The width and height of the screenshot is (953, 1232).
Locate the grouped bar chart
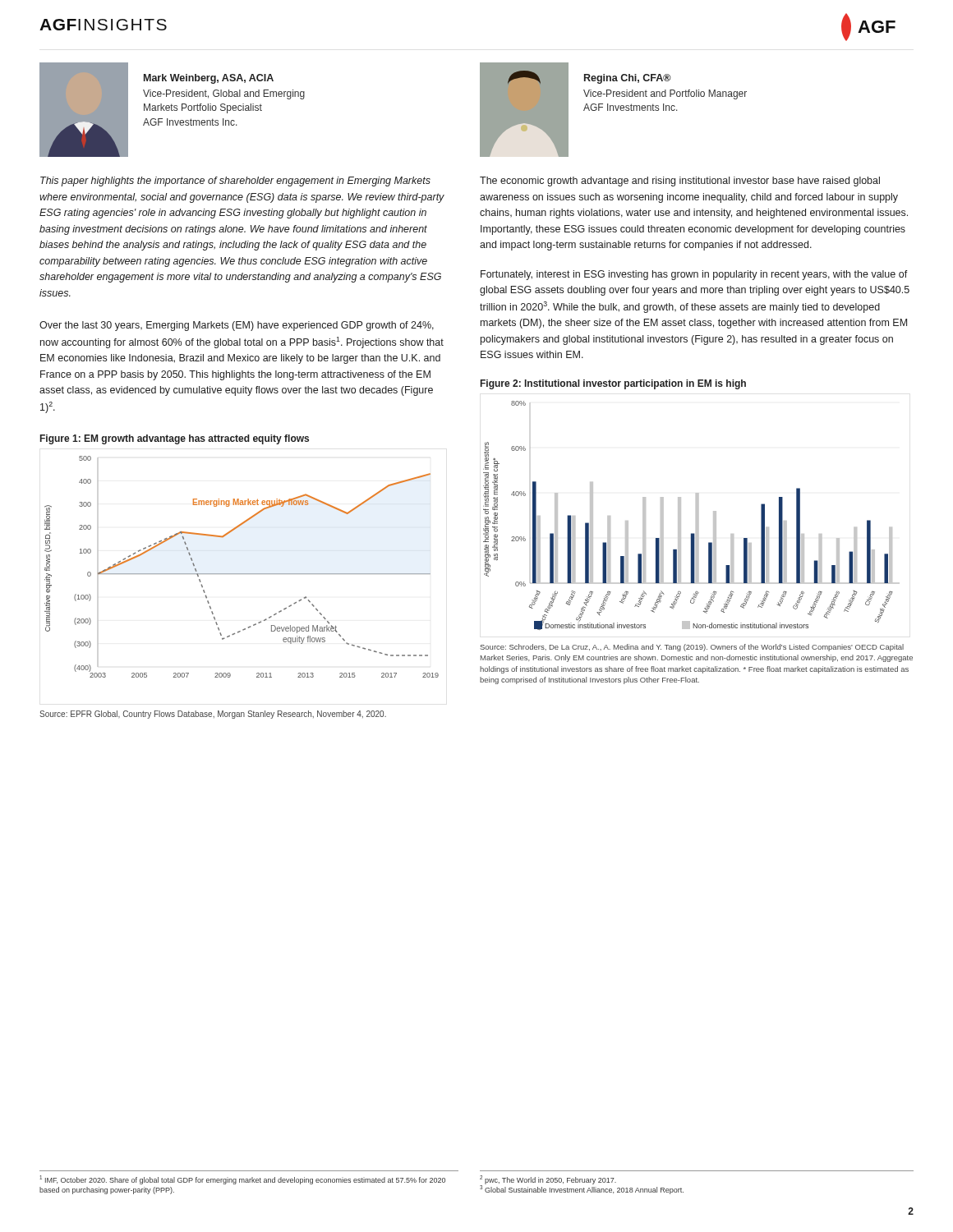tap(697, 515)
